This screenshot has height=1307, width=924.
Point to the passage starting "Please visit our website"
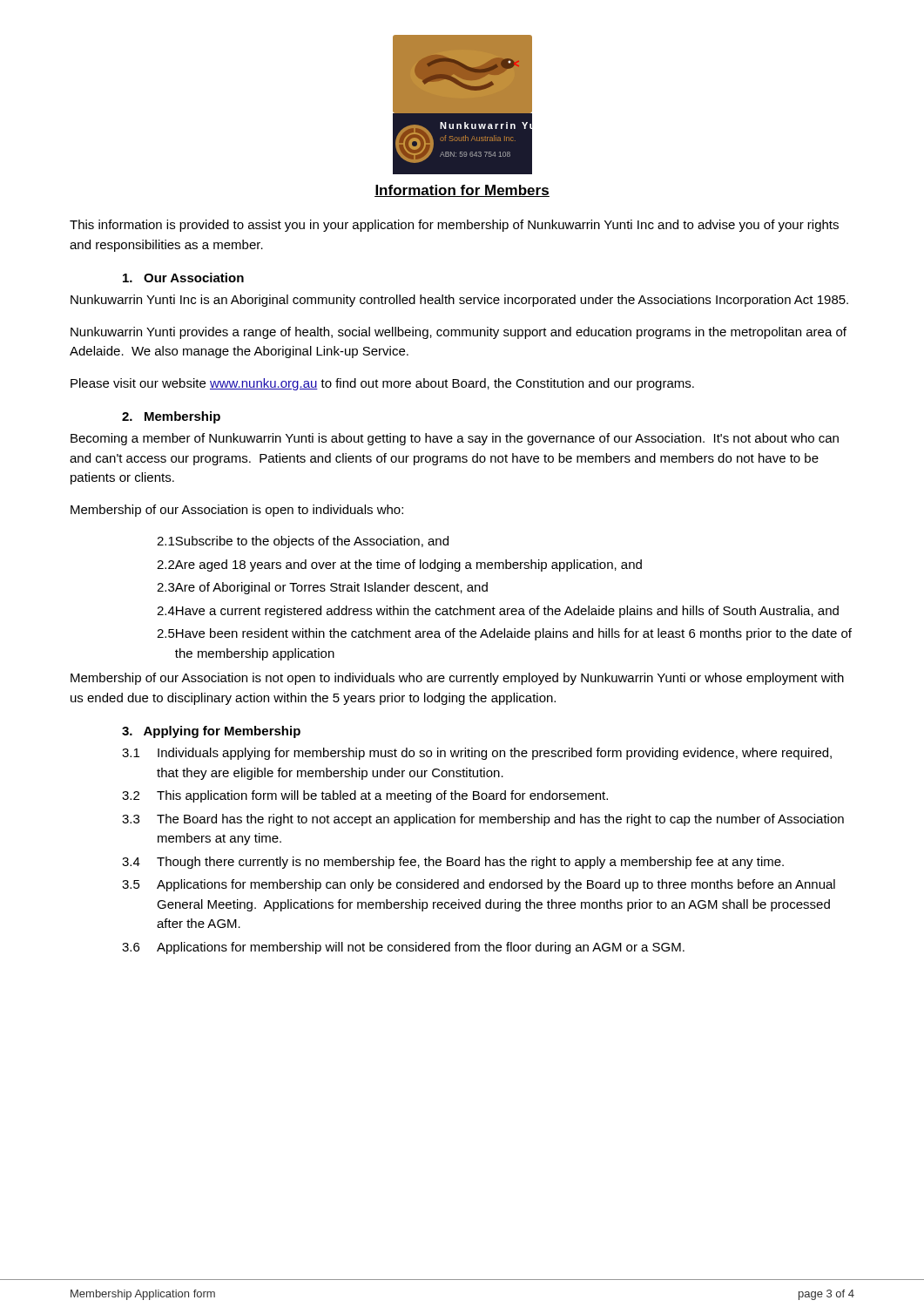(x=382, y=382)
